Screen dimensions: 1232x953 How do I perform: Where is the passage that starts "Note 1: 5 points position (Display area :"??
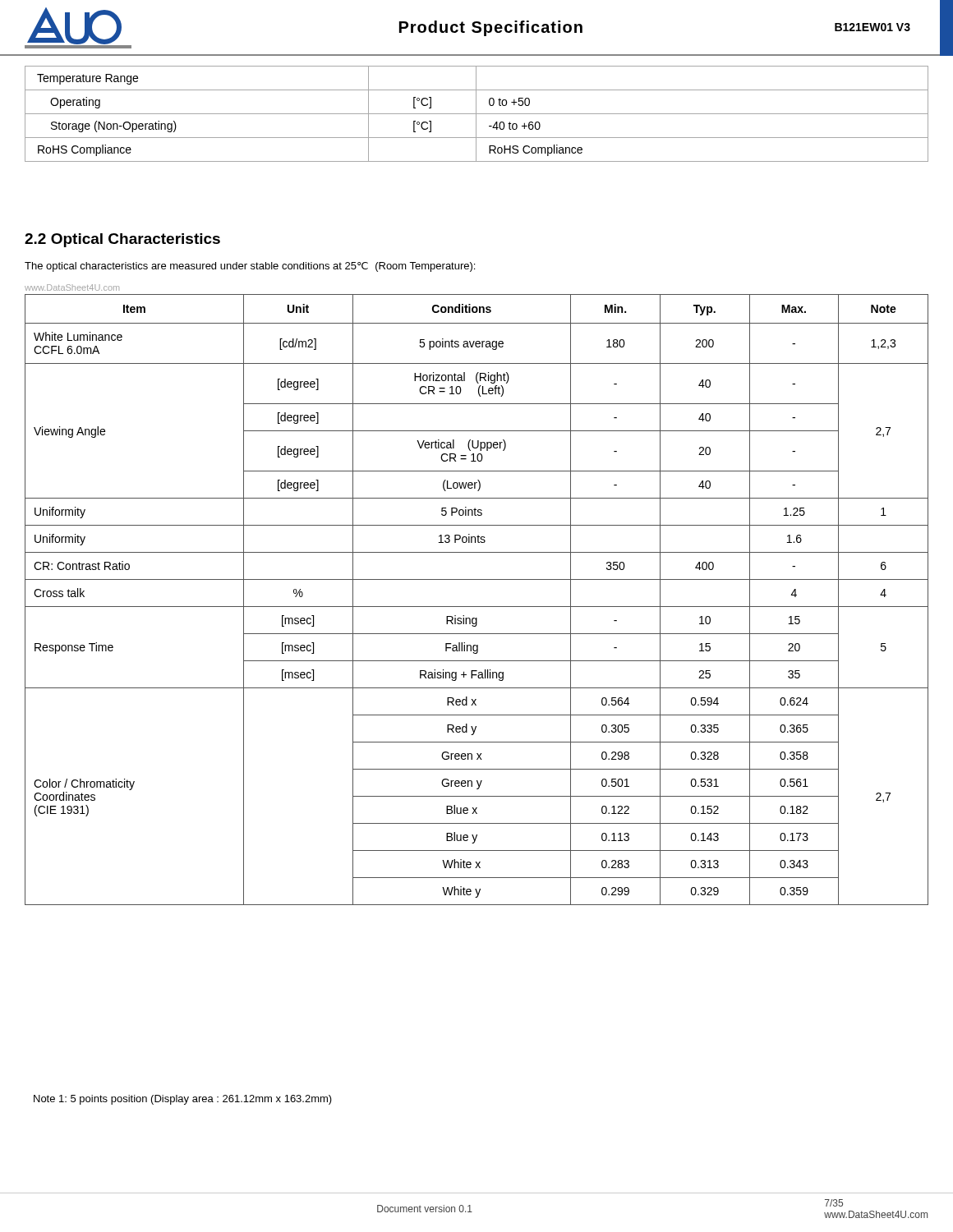[x=182, y=1099]
